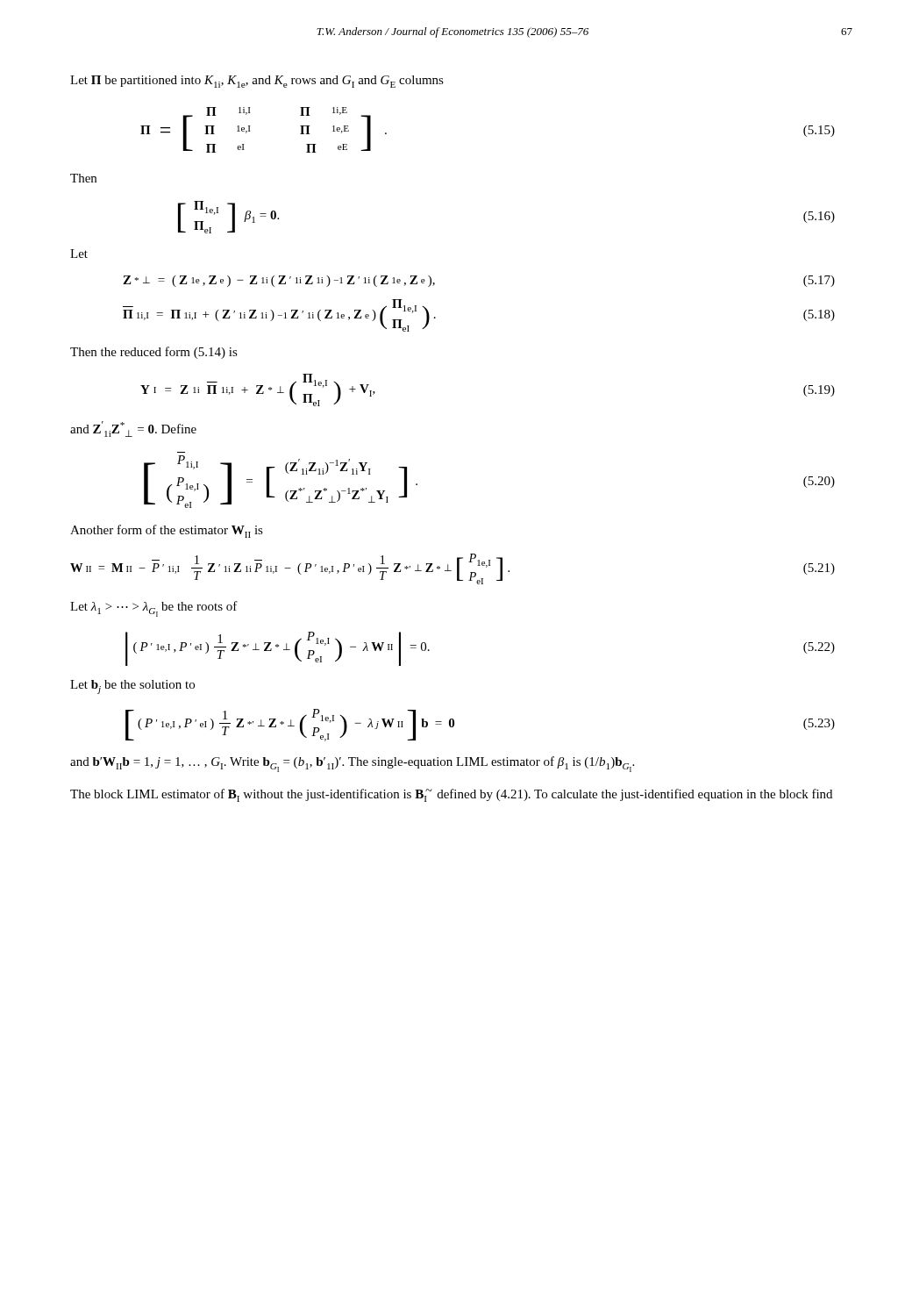This screenshot has width=905, height=1316.
Task: Click the passage that begins "Let λ1 > ⋯ > λGI be the"
Action: pyautogui.click(x=154, y=609)
